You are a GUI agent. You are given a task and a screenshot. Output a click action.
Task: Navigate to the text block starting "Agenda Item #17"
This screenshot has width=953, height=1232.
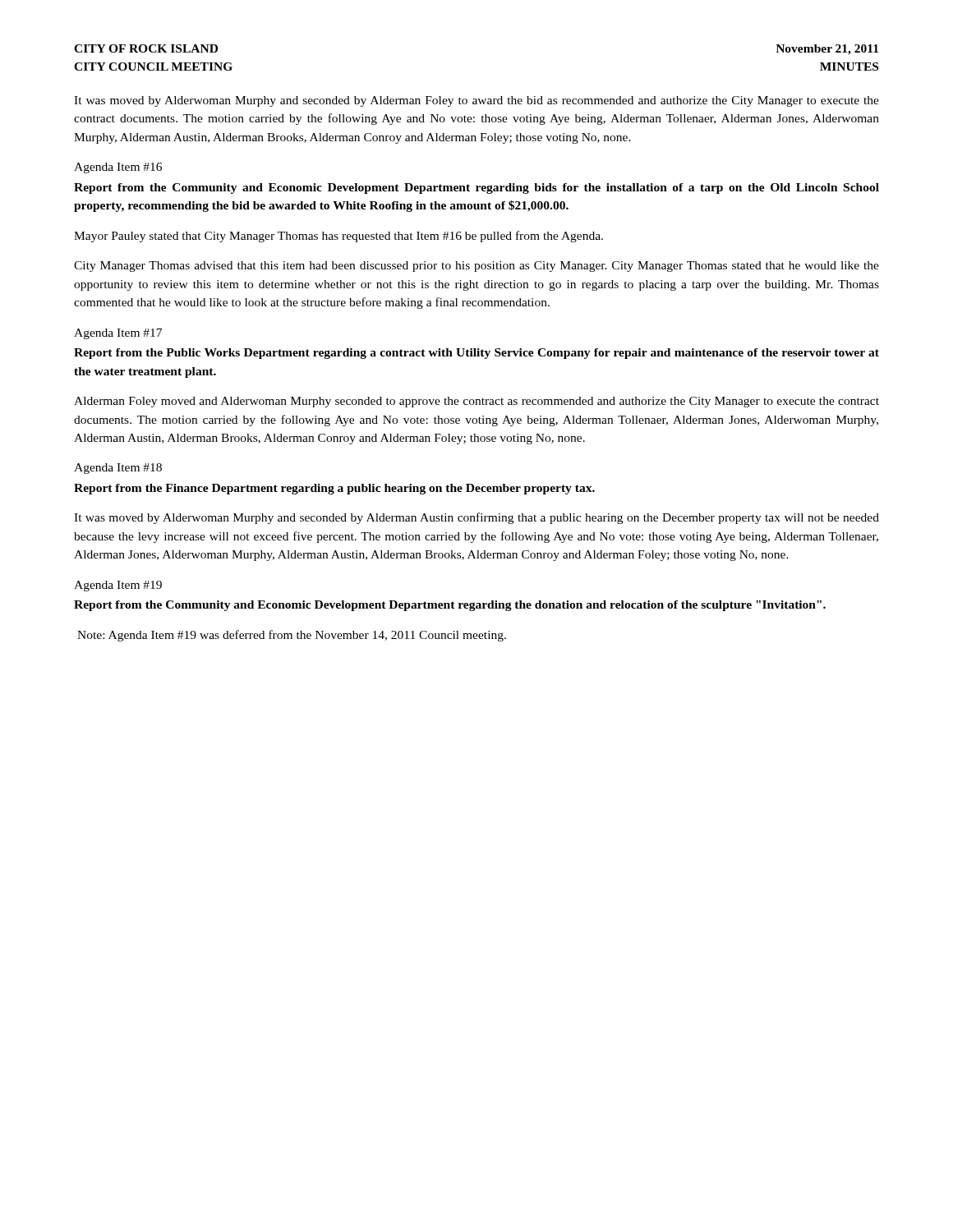click(x=118, y=332)
